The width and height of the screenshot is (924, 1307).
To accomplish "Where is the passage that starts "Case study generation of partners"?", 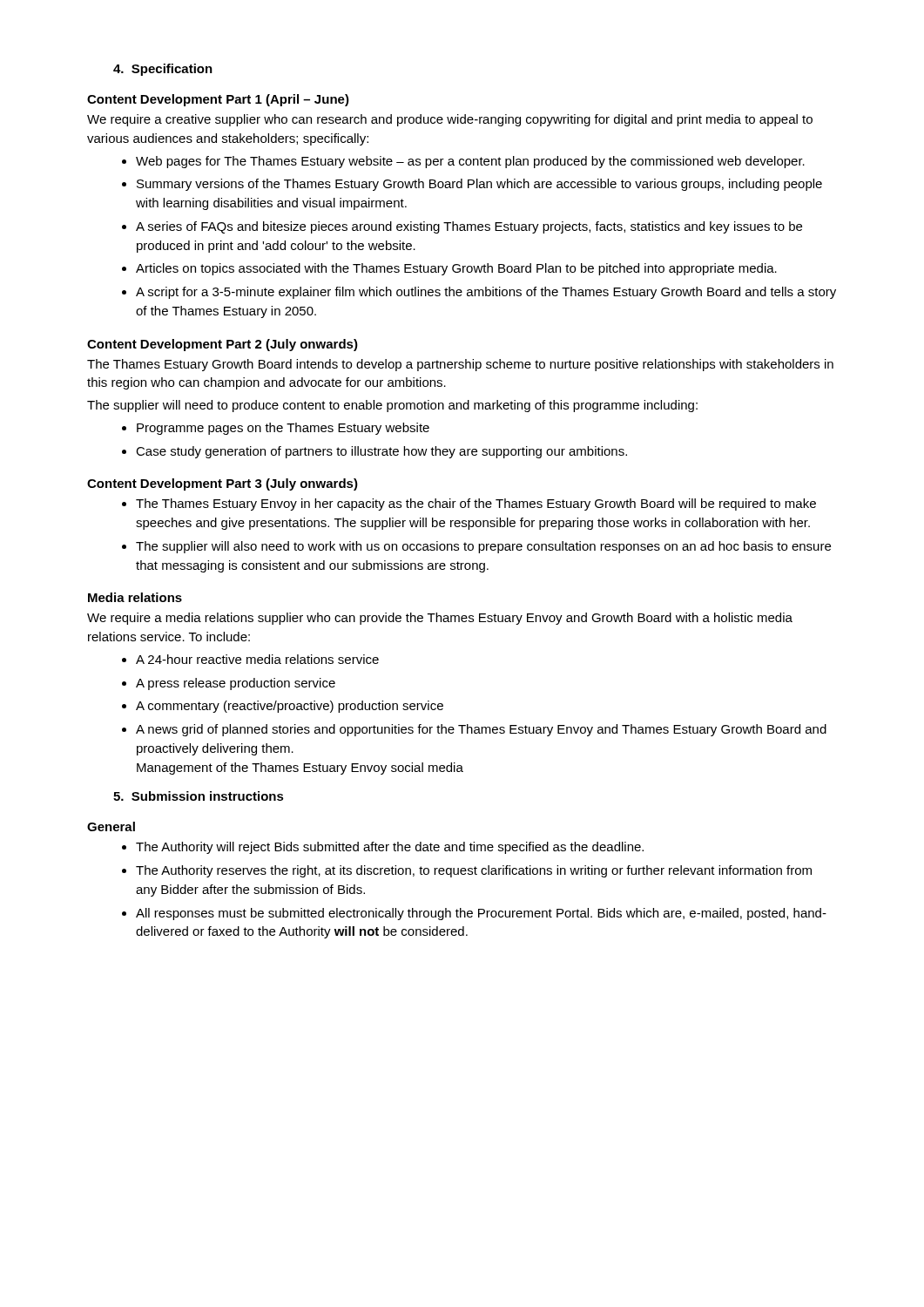I will [x=486, y=451].
